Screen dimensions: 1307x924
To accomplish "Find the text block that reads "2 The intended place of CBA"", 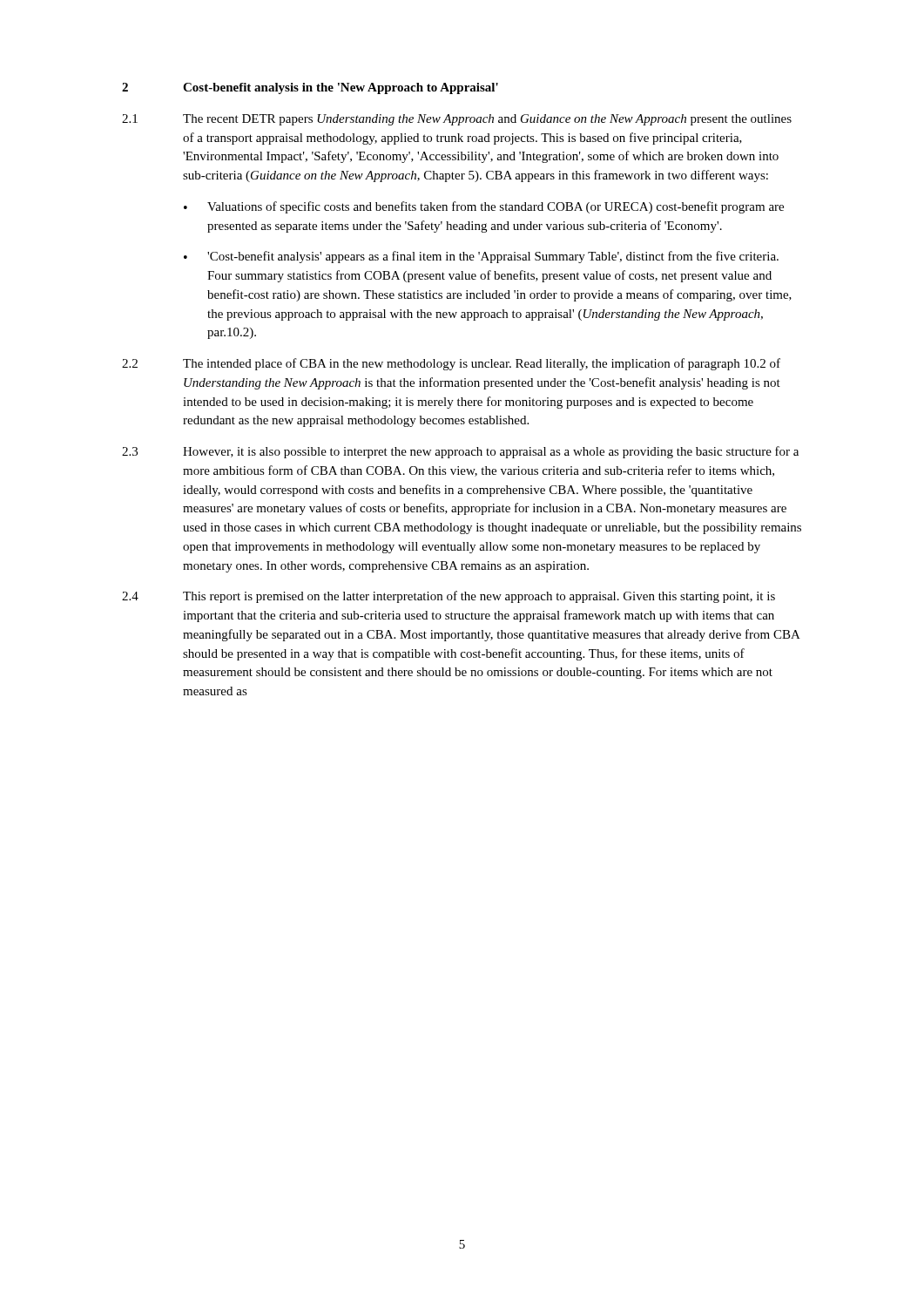I will coord(462,392).
